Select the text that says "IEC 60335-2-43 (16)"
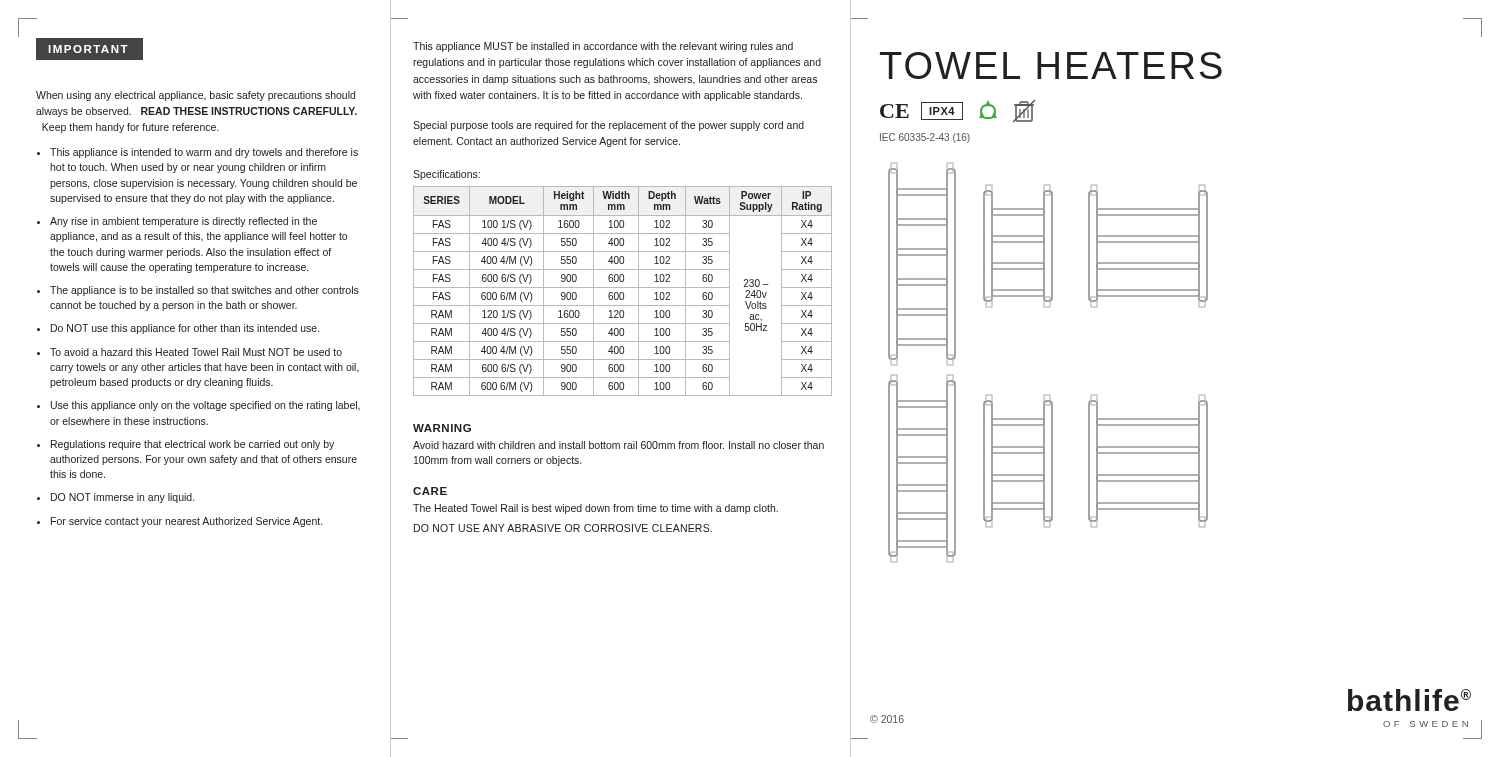Image resolution: width=1500 pixels, height=757 pixels. click(925, 137)
